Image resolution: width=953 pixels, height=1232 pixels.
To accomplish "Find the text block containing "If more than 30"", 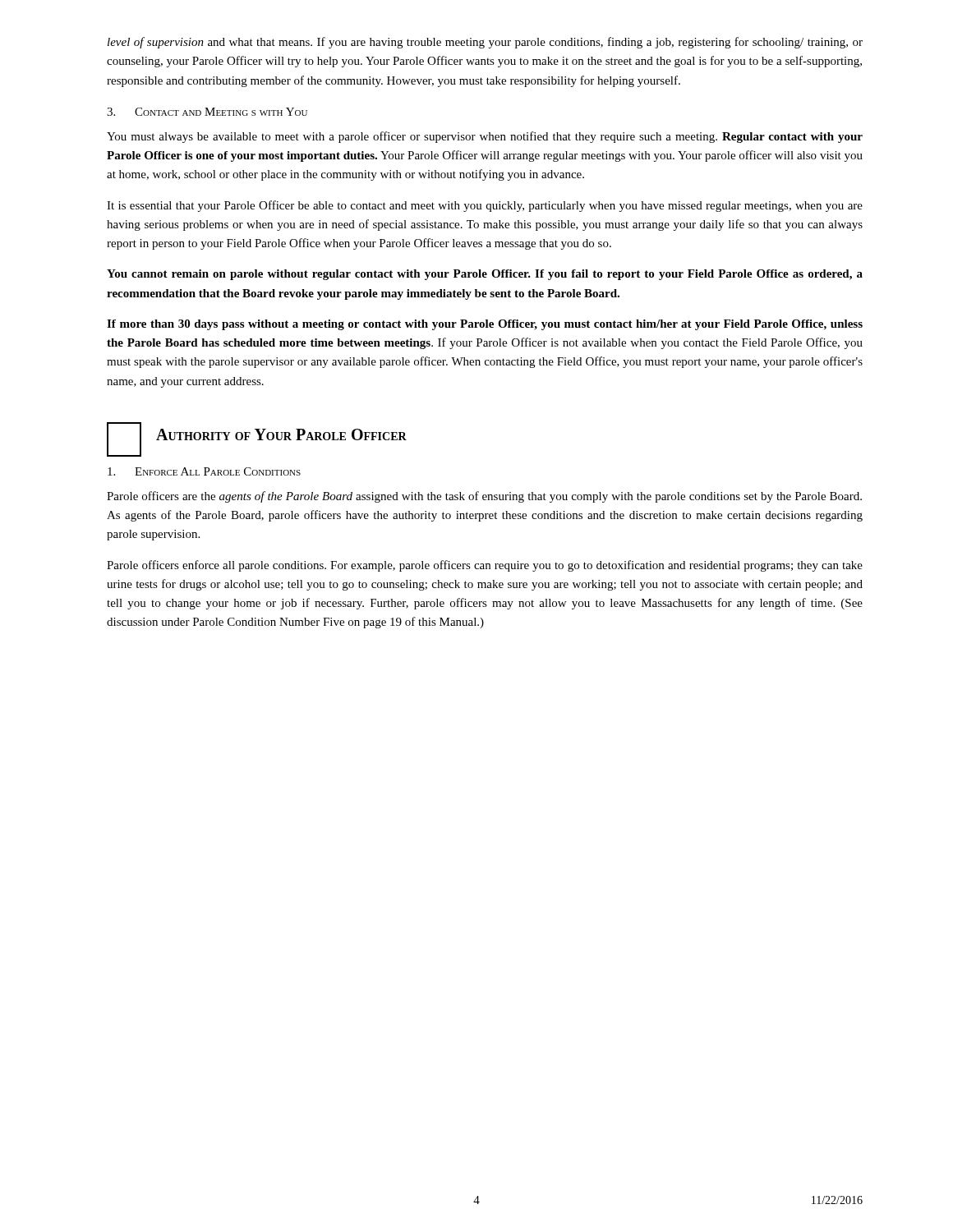I will click(x=485, y=352).
